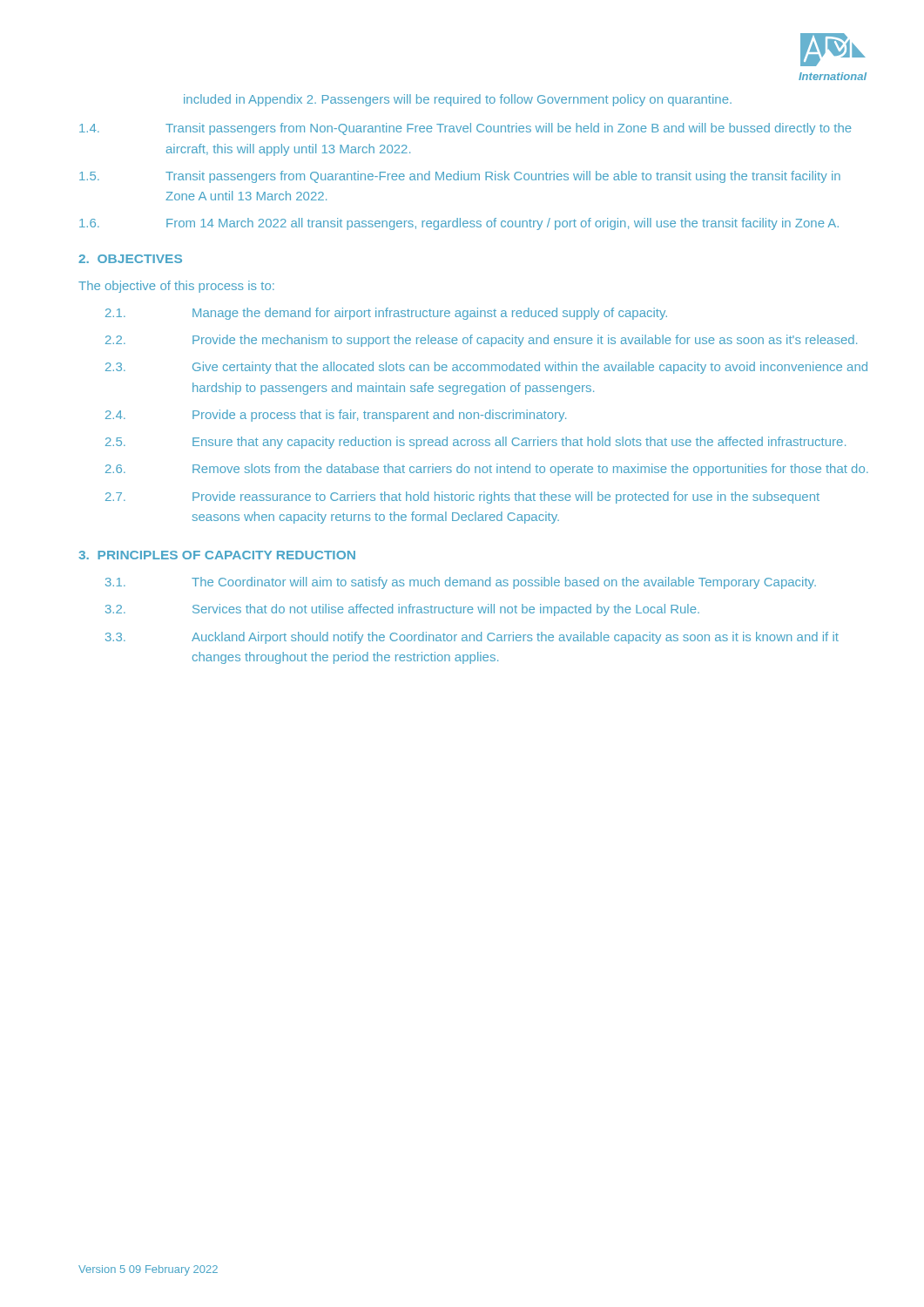
Task: Click on the region starting "3.3. Auckland Airport should notify the Coordinator and"
Action: coord(475,646)
